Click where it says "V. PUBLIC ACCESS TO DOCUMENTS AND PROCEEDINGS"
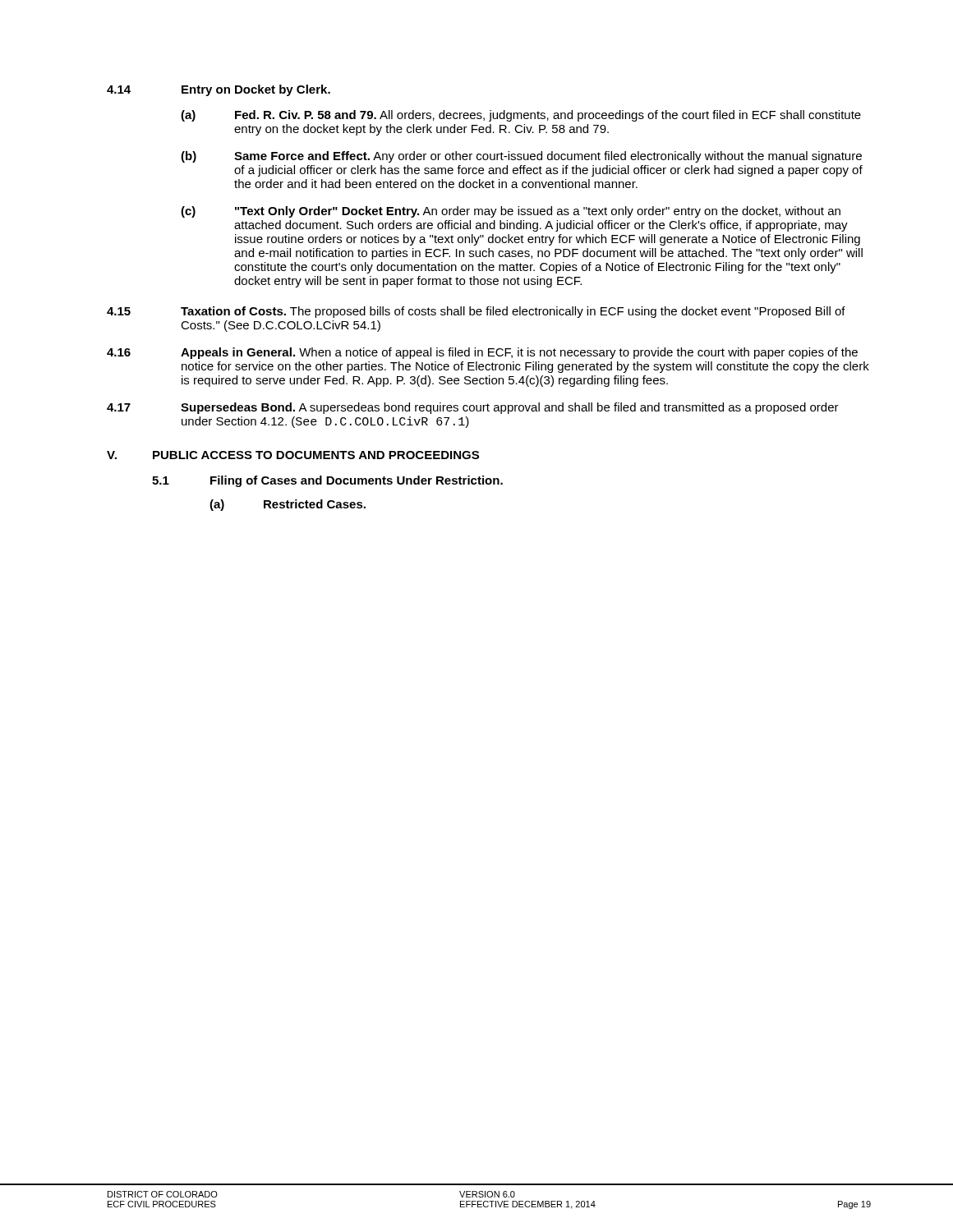This screenshot has height=1232, width=953. 293,455
